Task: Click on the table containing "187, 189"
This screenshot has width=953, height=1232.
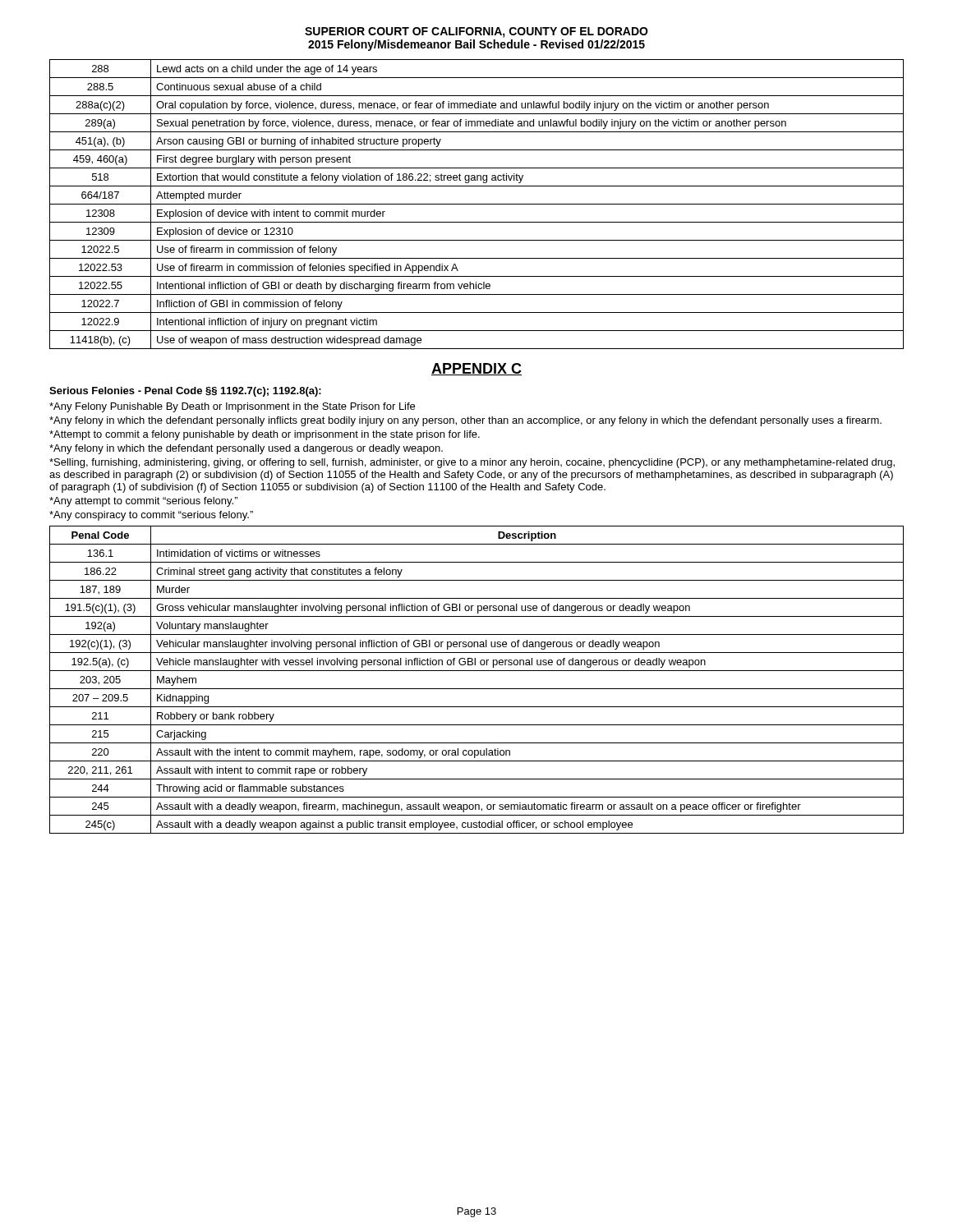Action: pyautogui.click(x=476, y=680)
